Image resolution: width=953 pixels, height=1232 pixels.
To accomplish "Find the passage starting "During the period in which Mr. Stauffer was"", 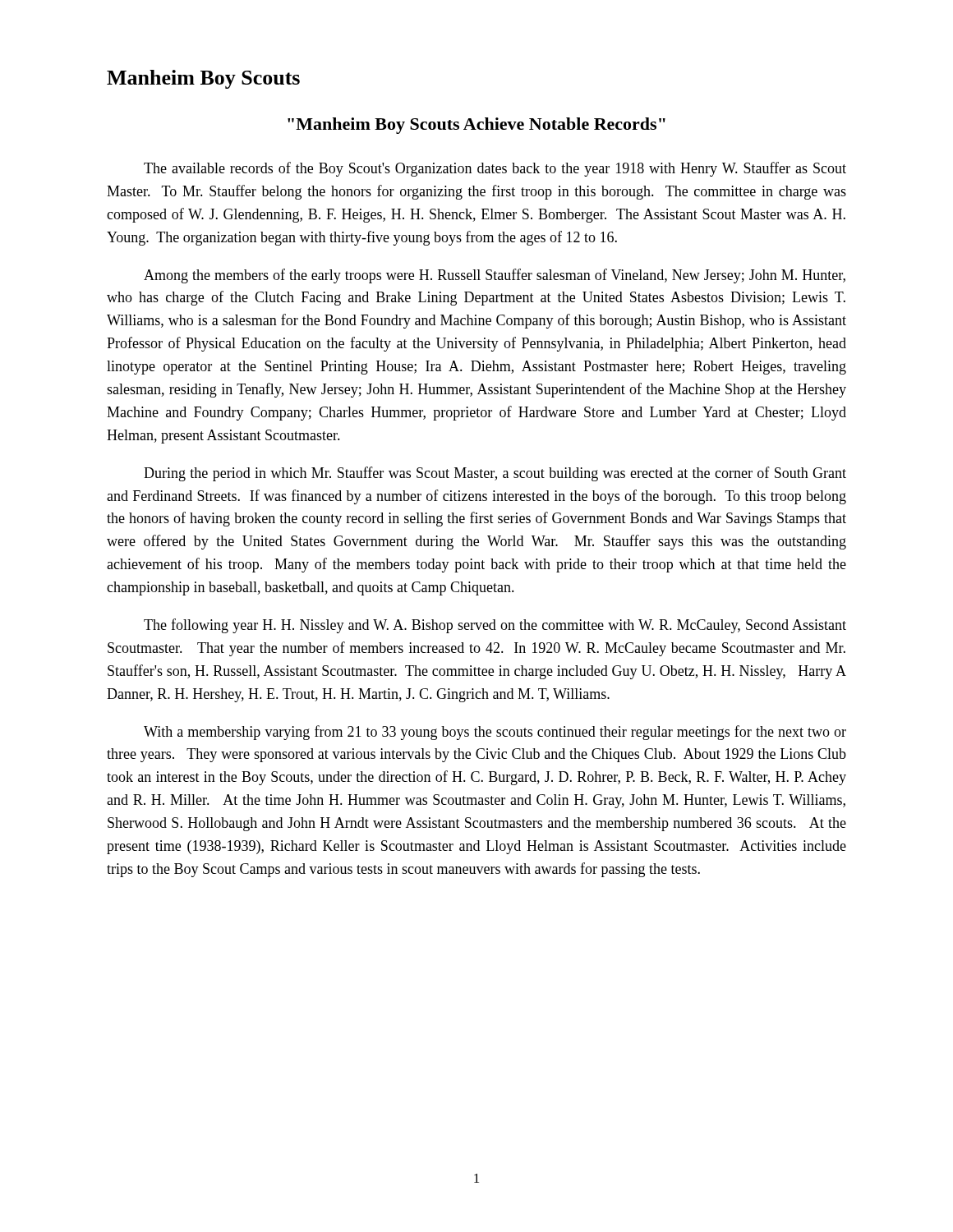I will pos(476,530).
